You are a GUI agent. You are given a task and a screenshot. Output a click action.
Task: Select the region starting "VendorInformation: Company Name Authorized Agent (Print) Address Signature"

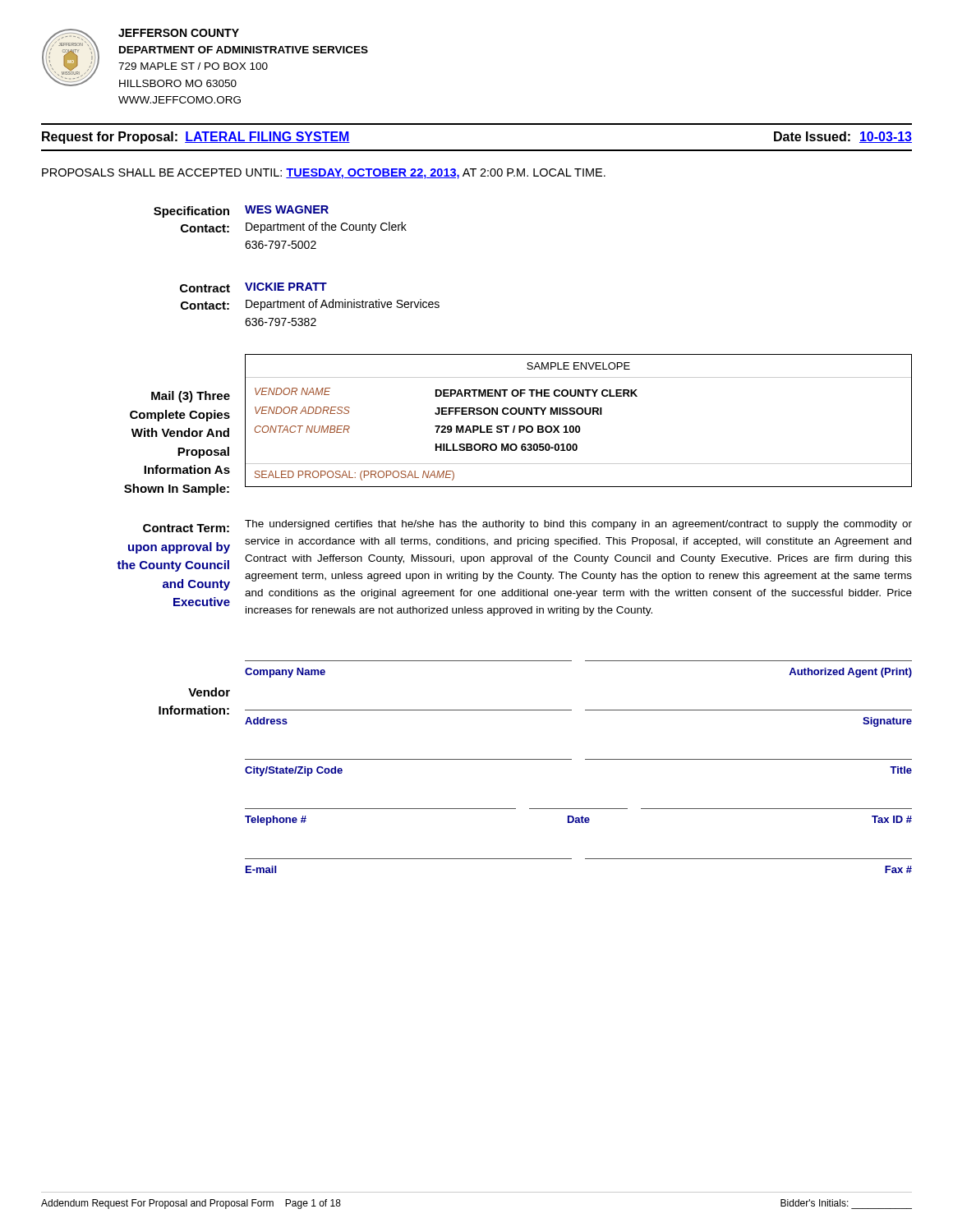pos(476,760)
